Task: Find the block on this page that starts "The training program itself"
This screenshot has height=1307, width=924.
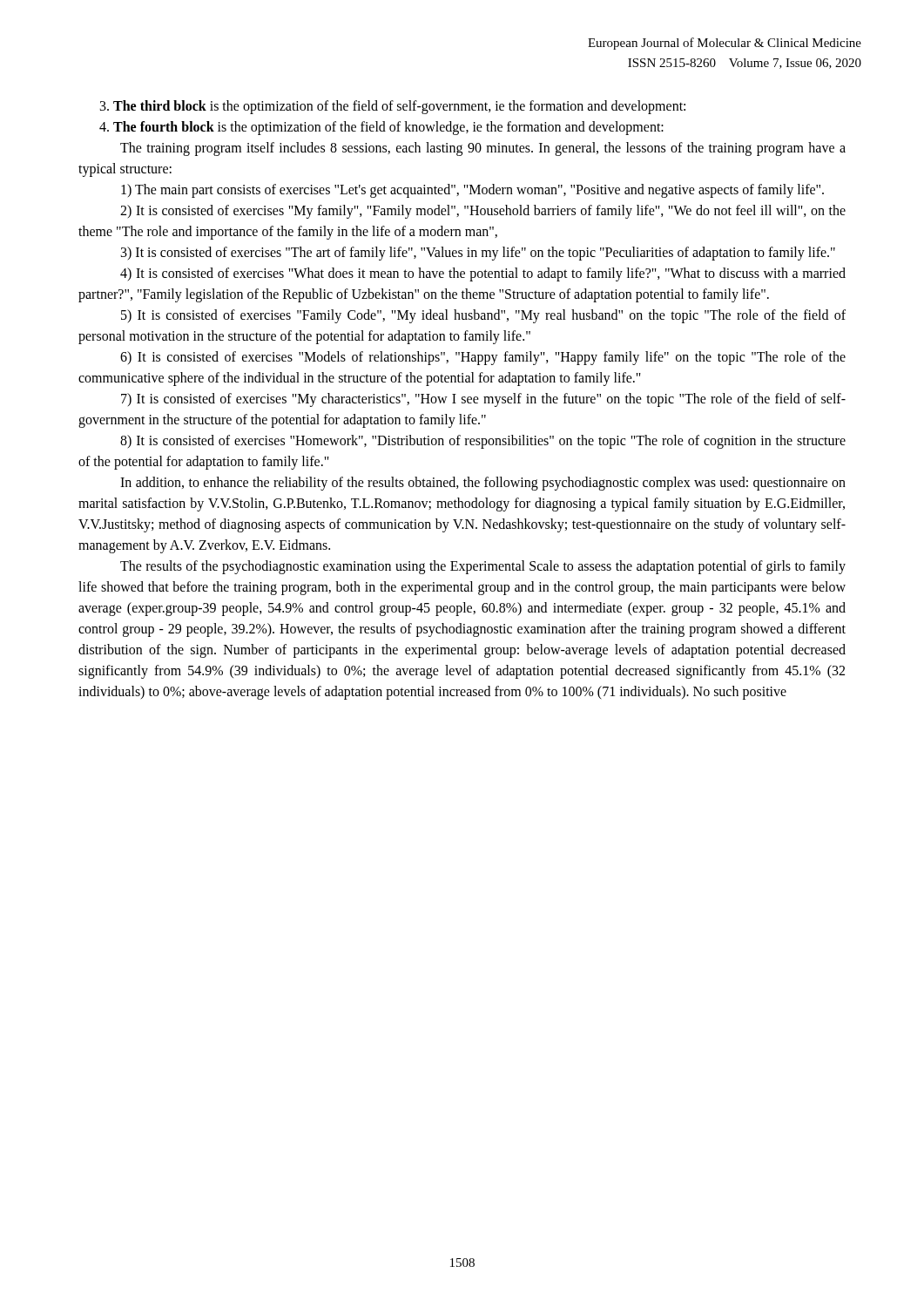Action: click(x=462, y=159)
